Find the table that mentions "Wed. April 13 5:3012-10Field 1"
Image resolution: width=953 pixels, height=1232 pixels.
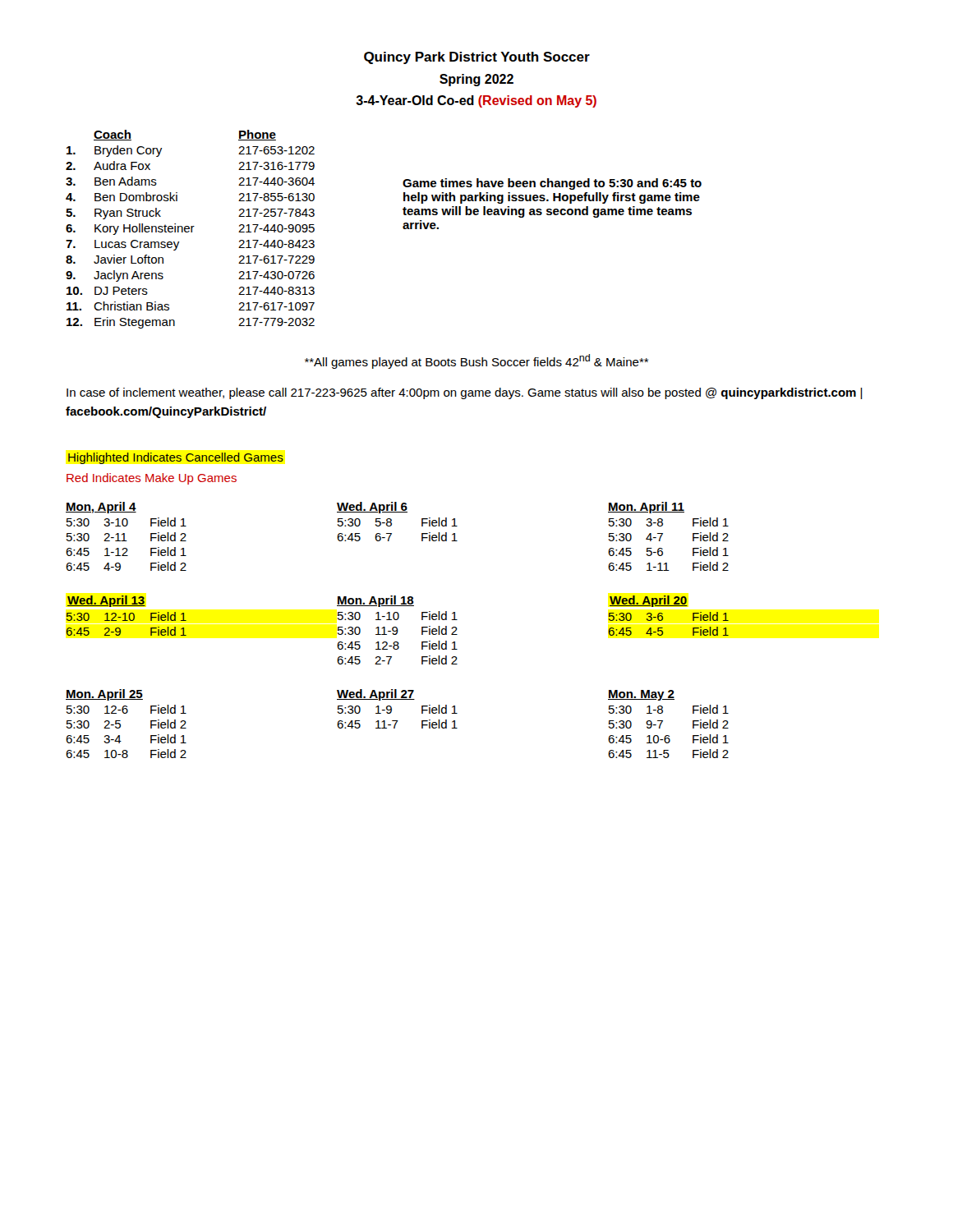[x=201, y=630]
